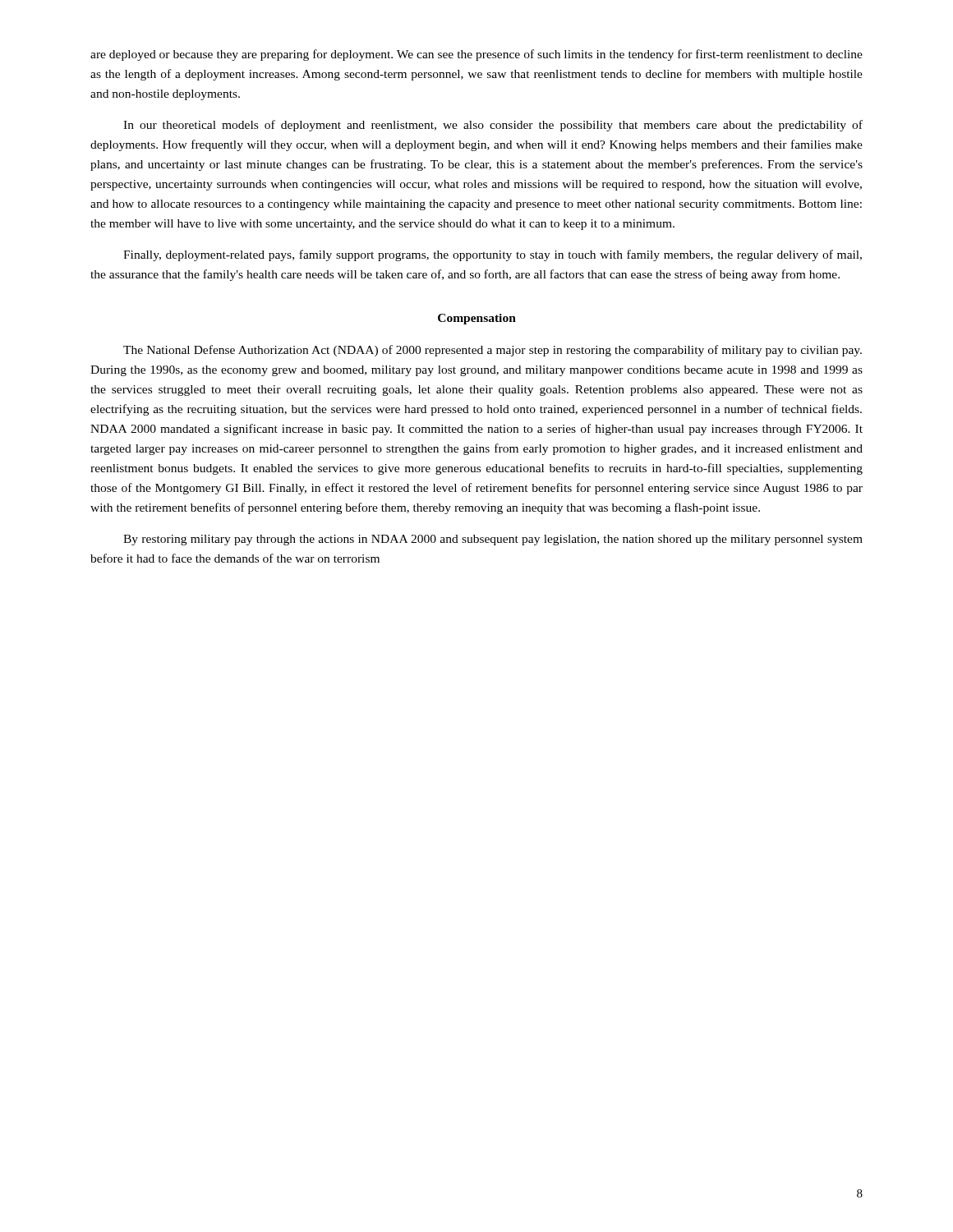Viewport: 953px width, 1232px height.
Task: Select the text block that says "The National Defense Authorization Act"
Action: (476, 429)
